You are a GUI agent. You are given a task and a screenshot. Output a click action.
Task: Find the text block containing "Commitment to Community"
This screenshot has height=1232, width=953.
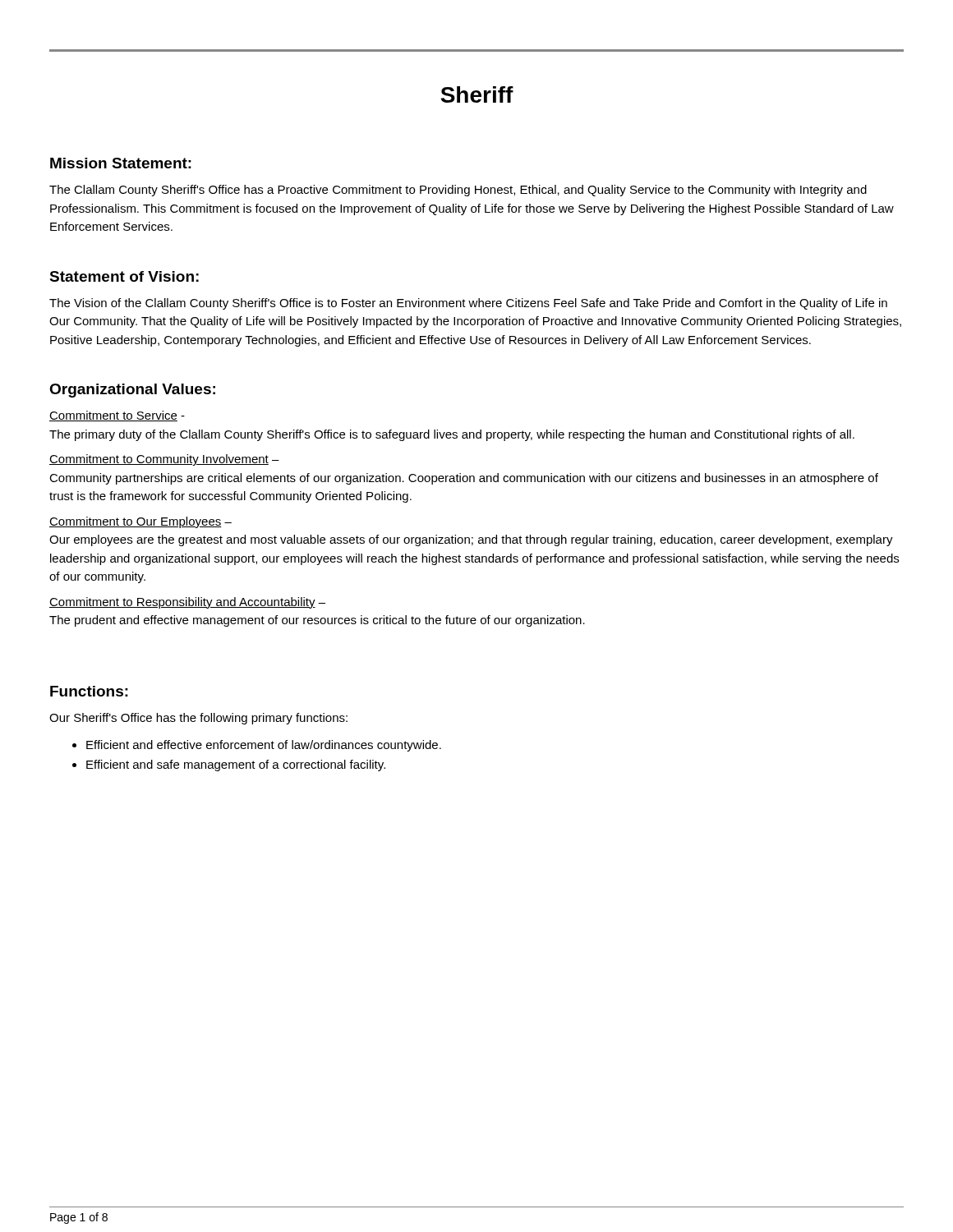(x=476, y=478)
